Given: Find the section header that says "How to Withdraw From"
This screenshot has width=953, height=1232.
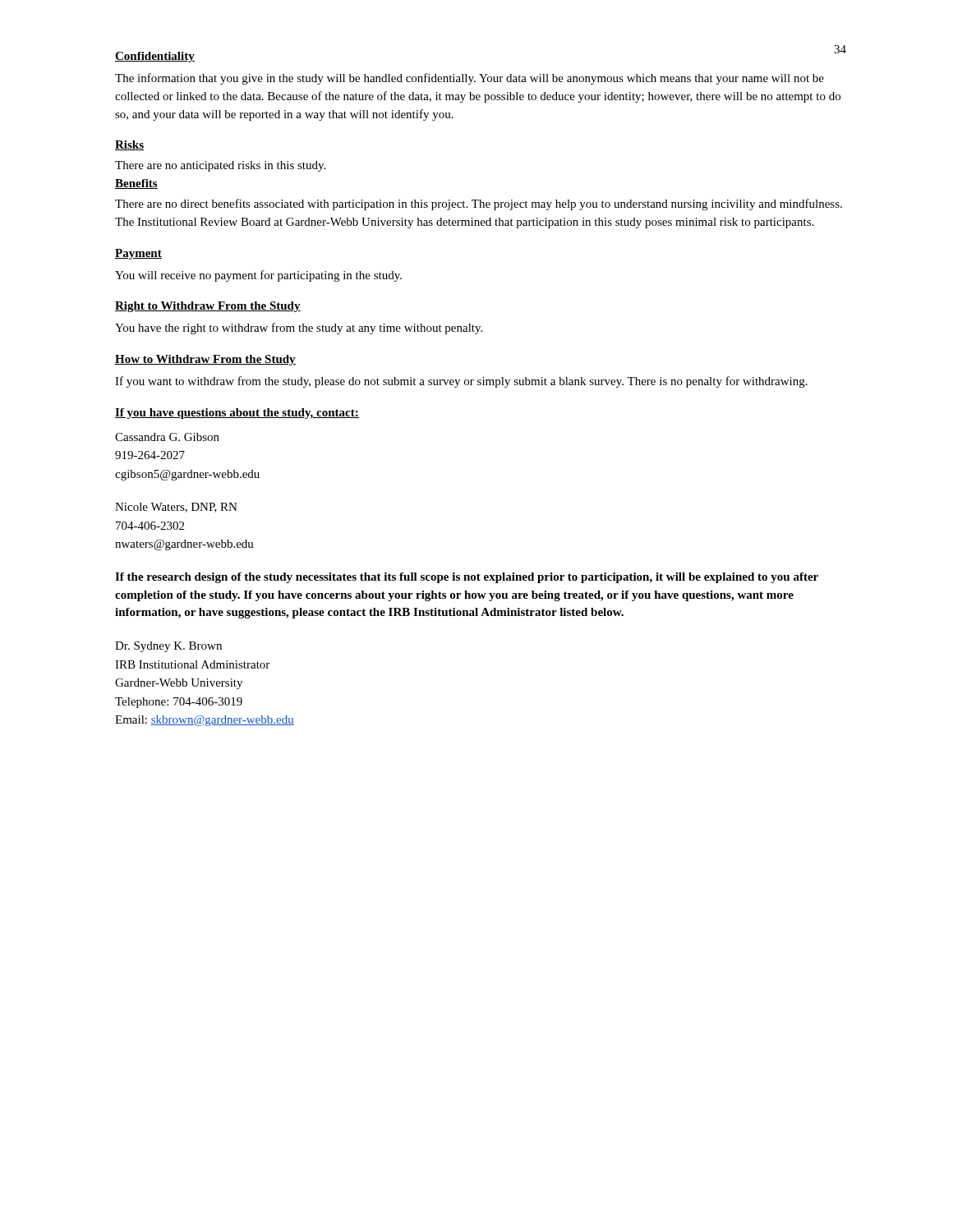Looking at the screenshot, I should pos(205,359).
